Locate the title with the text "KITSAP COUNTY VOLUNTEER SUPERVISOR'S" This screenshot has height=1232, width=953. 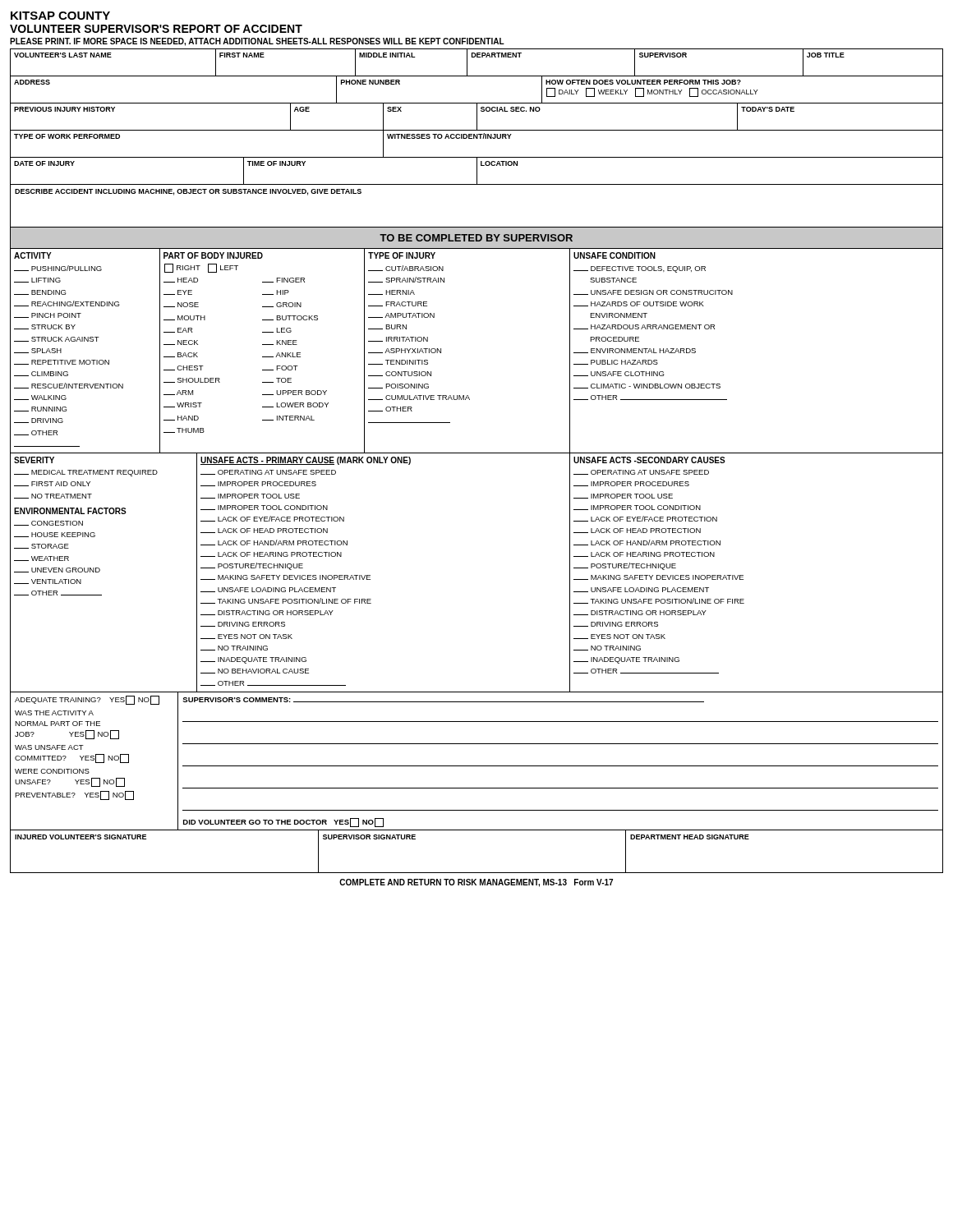tap(60, 16)
